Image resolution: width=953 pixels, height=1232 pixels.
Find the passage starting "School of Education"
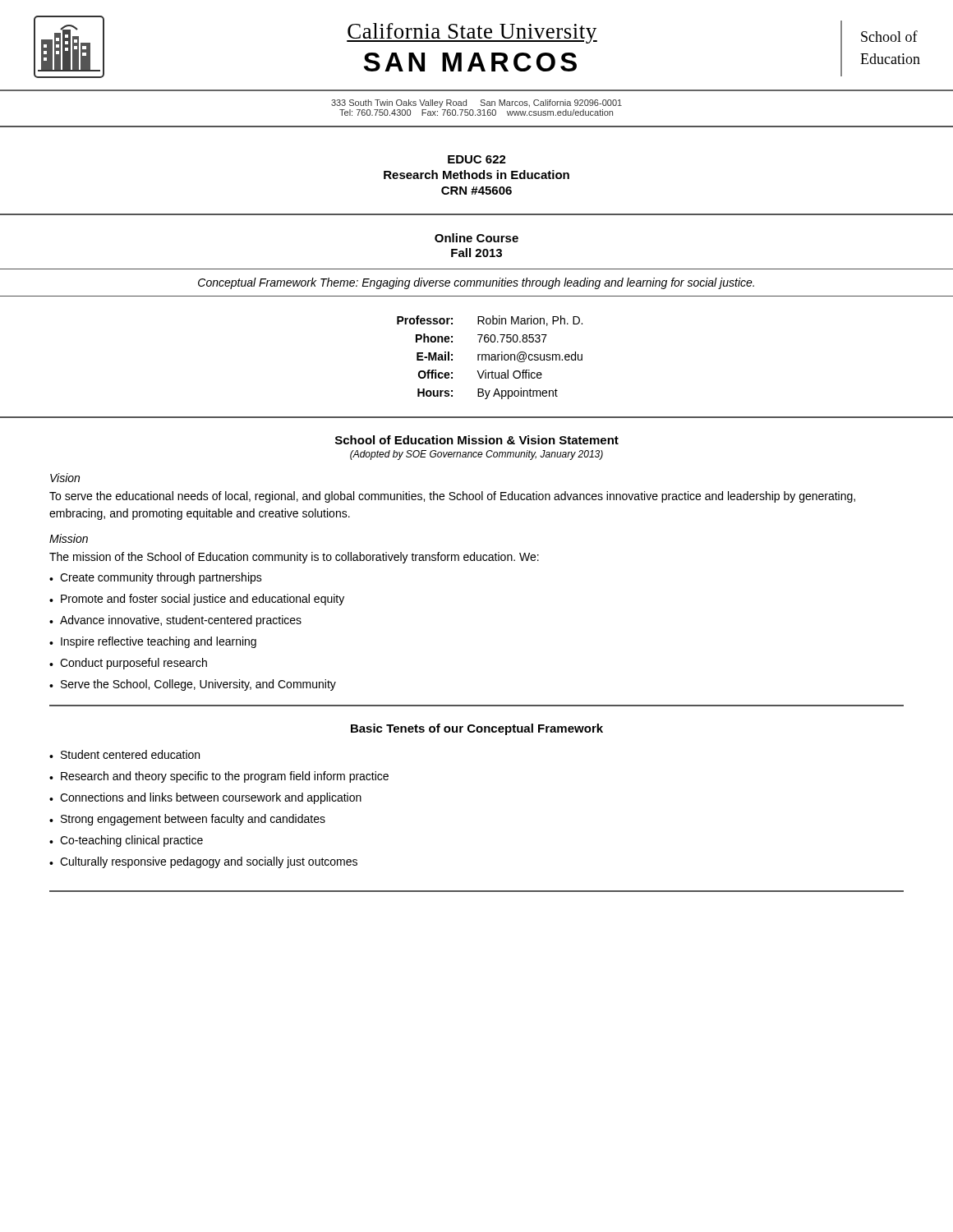476,440
